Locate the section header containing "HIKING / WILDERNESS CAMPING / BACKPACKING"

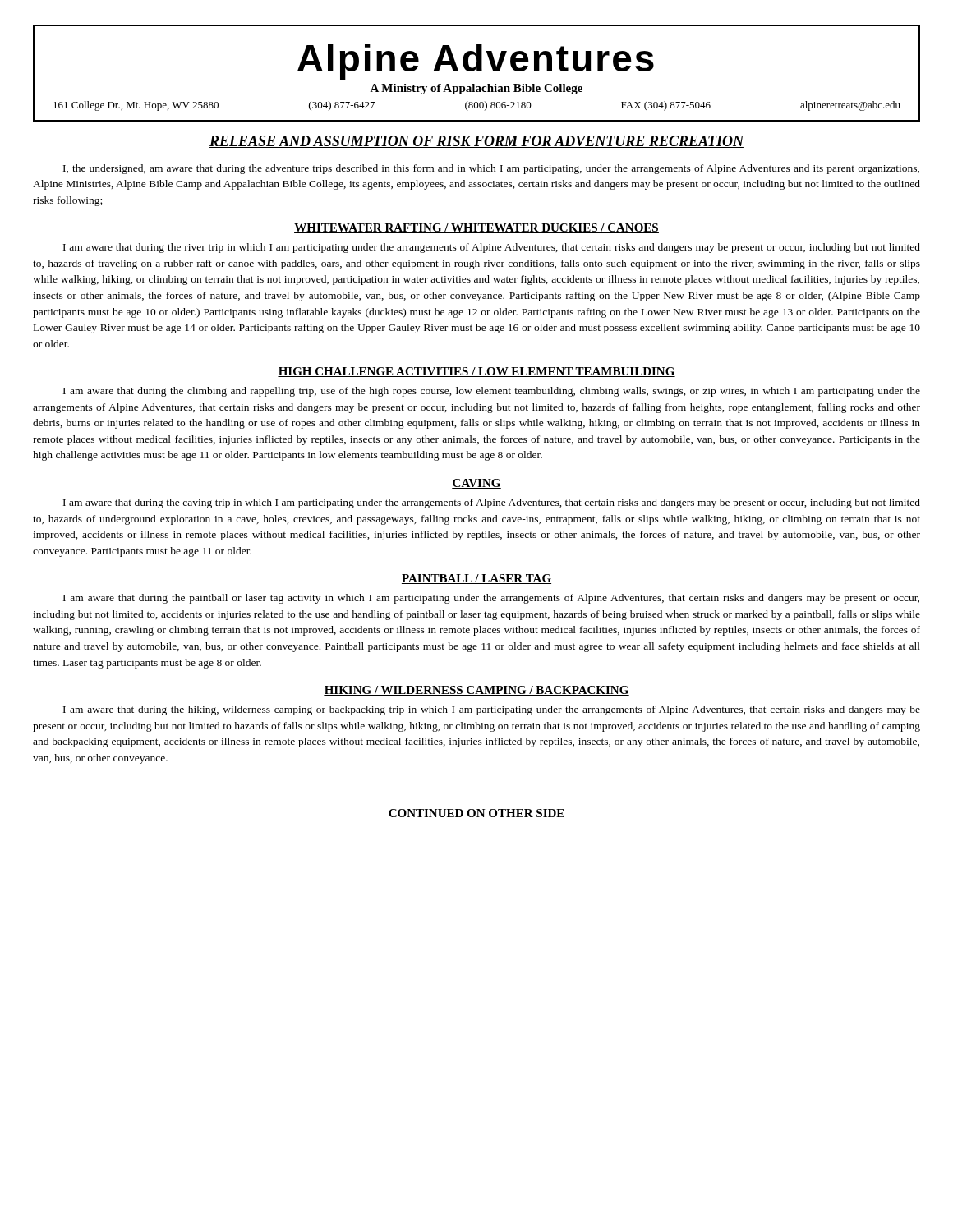pyautogui.click(x=476, y=690)
